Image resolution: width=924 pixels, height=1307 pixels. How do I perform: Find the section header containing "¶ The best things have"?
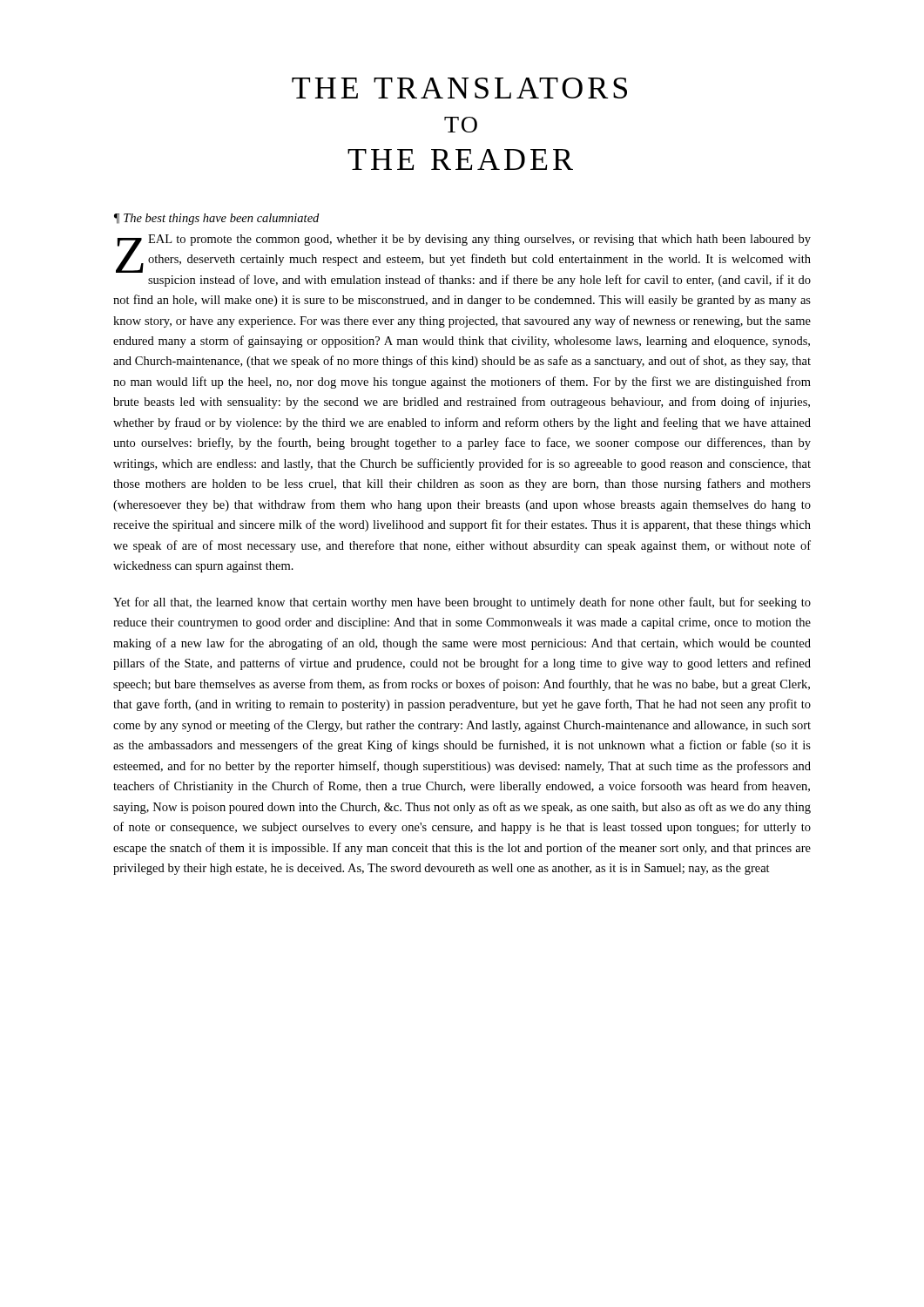click(216, 217)
